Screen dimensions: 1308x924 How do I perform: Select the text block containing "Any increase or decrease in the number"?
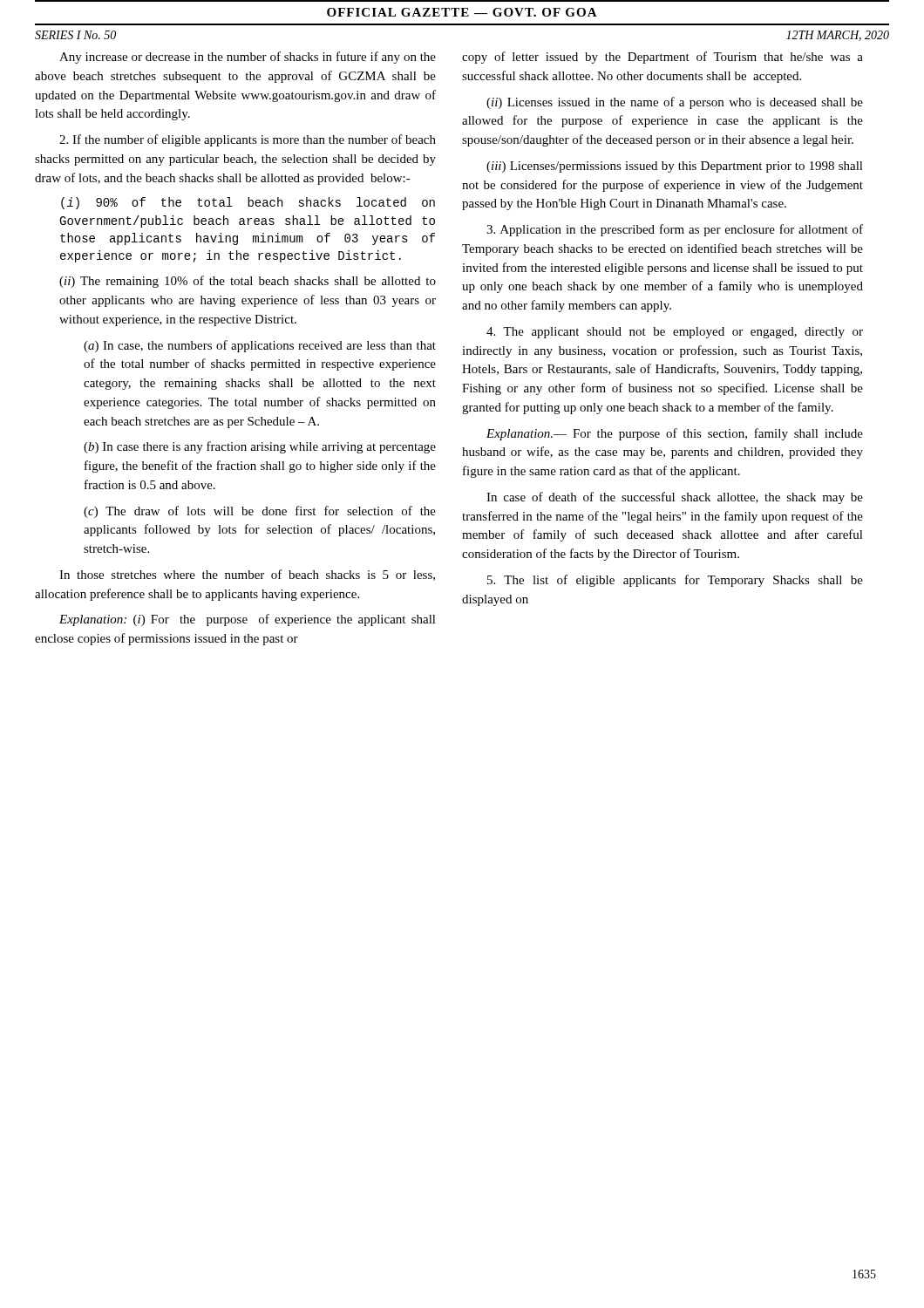(235, 86)
